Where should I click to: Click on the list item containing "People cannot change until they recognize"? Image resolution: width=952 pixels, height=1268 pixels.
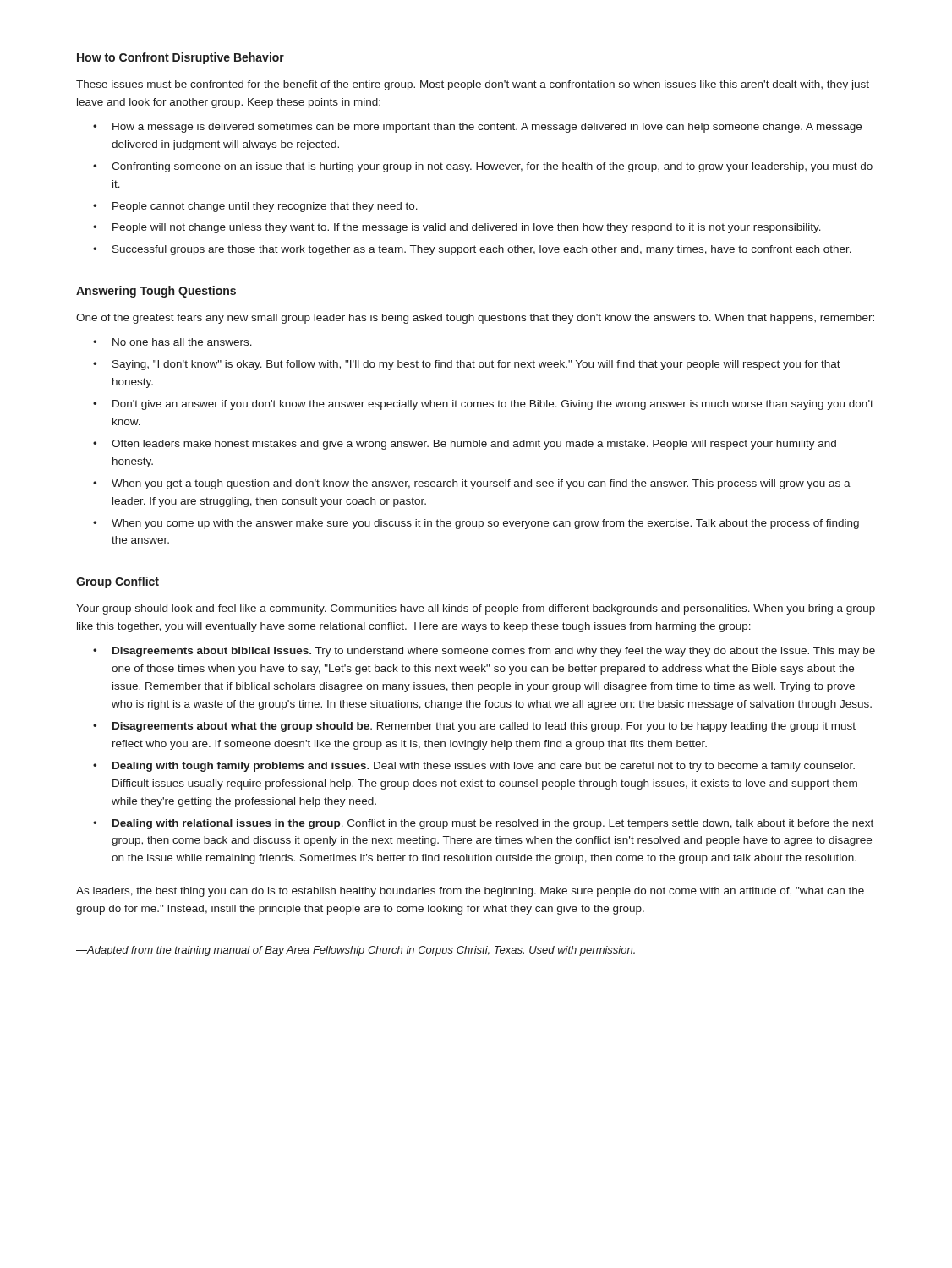coord(265,205)
